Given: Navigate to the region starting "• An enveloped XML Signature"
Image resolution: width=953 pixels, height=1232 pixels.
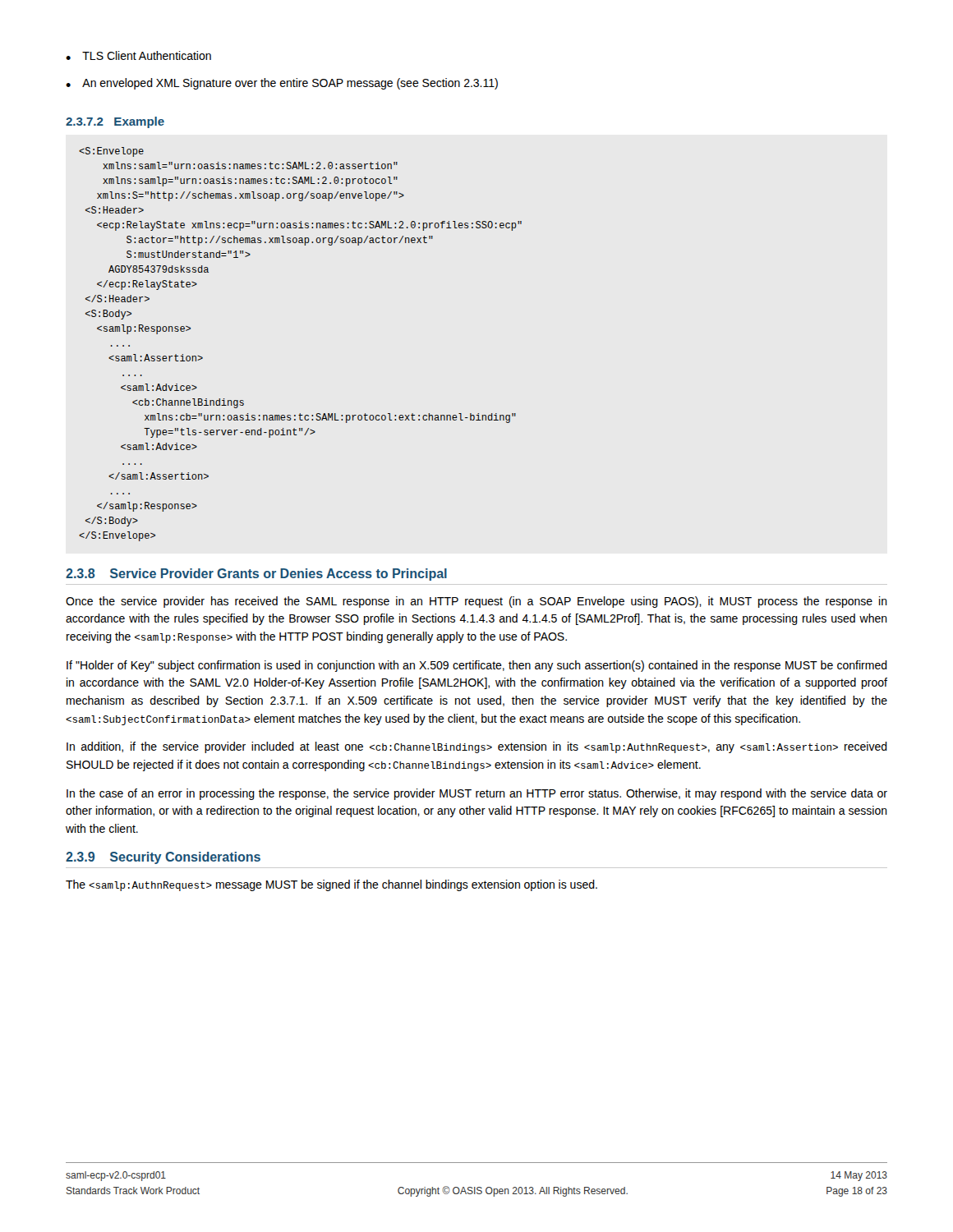Looking at the screenshot, I should pos(282,86).
